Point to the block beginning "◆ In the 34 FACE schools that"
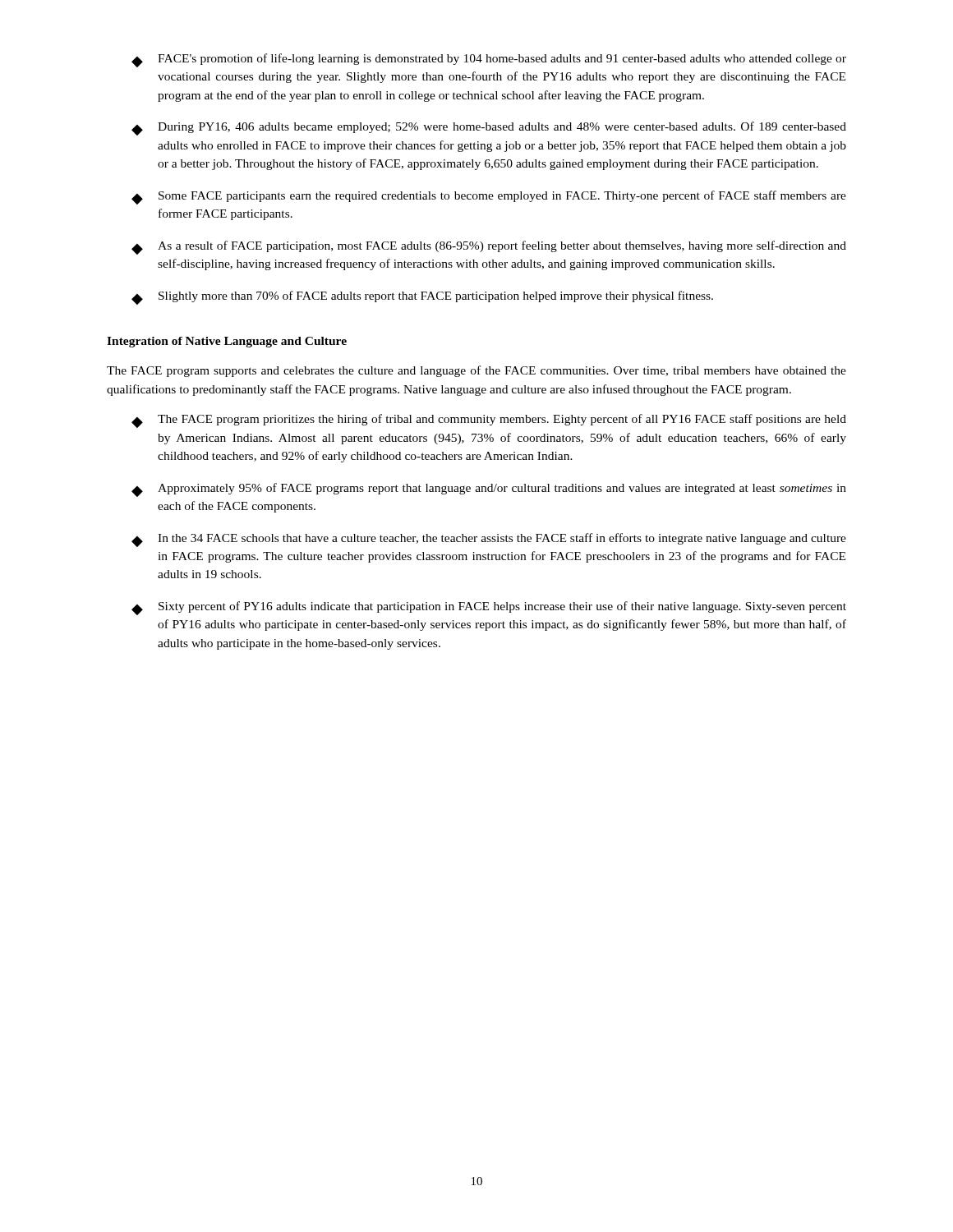The width and height of the screenshot is (953, 1232). [x=489, y=556]
